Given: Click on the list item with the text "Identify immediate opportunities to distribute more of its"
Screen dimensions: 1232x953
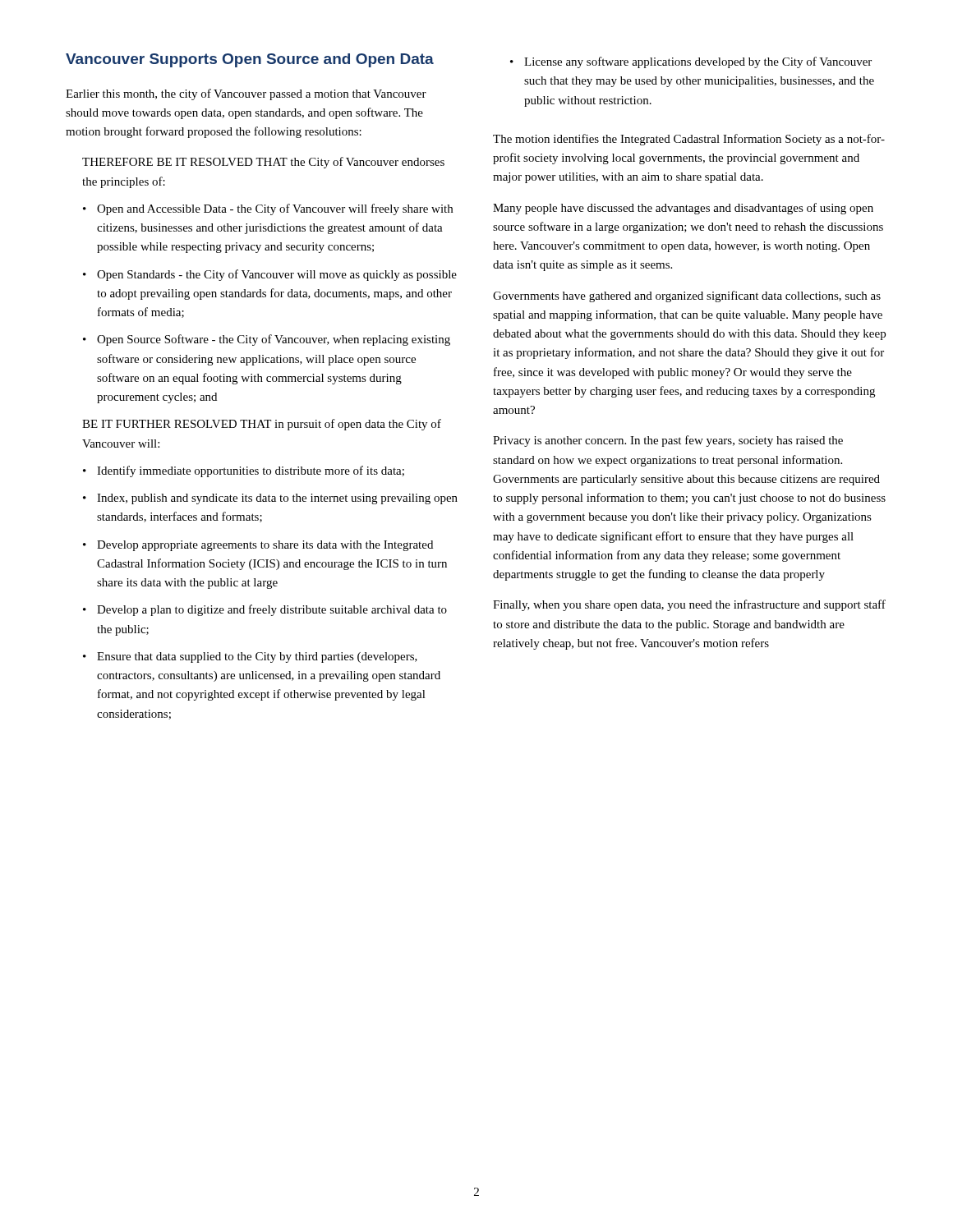Looking at the screenshot, I should click(251, 471).
